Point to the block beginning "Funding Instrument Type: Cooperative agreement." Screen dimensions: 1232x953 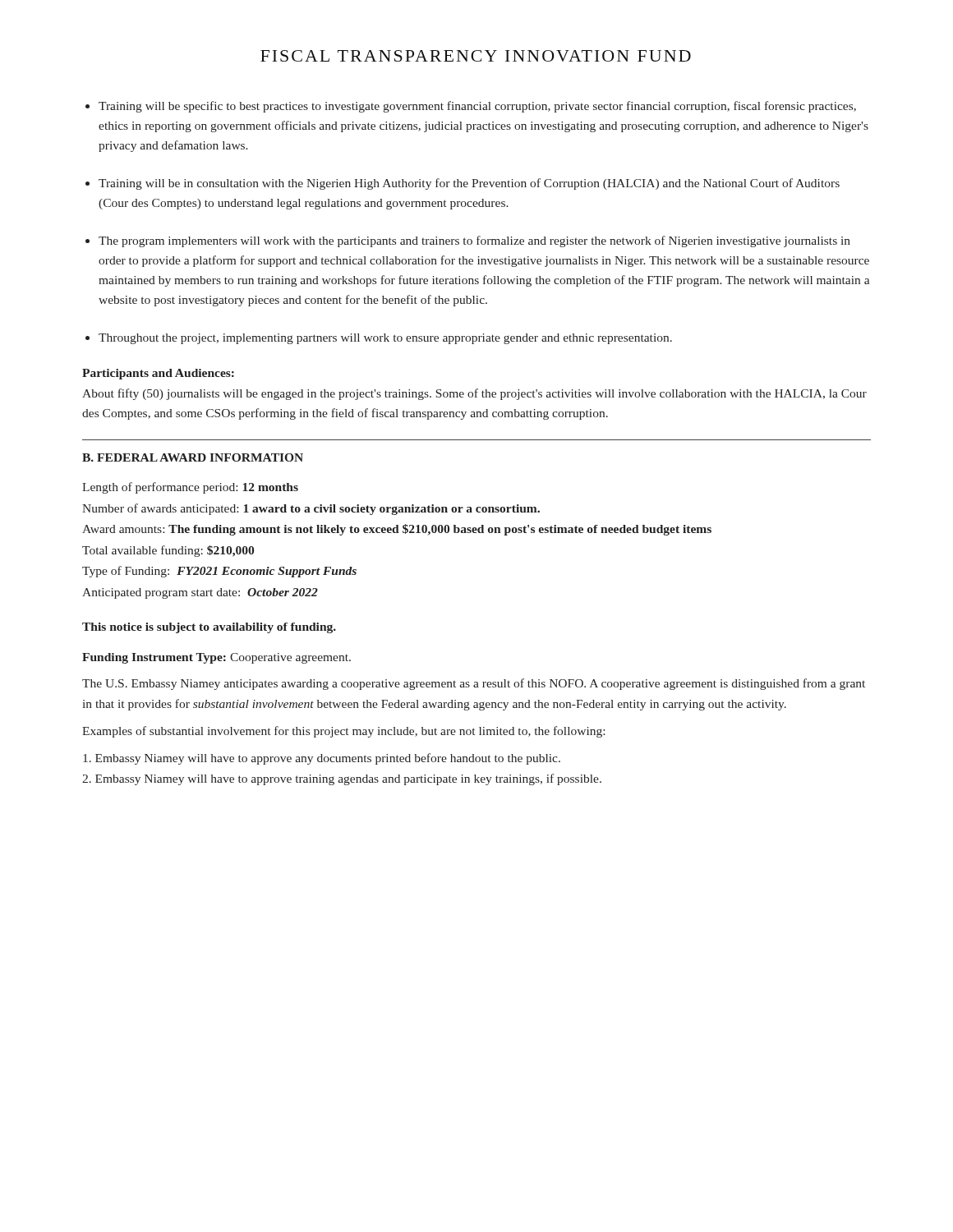[476, 718]
